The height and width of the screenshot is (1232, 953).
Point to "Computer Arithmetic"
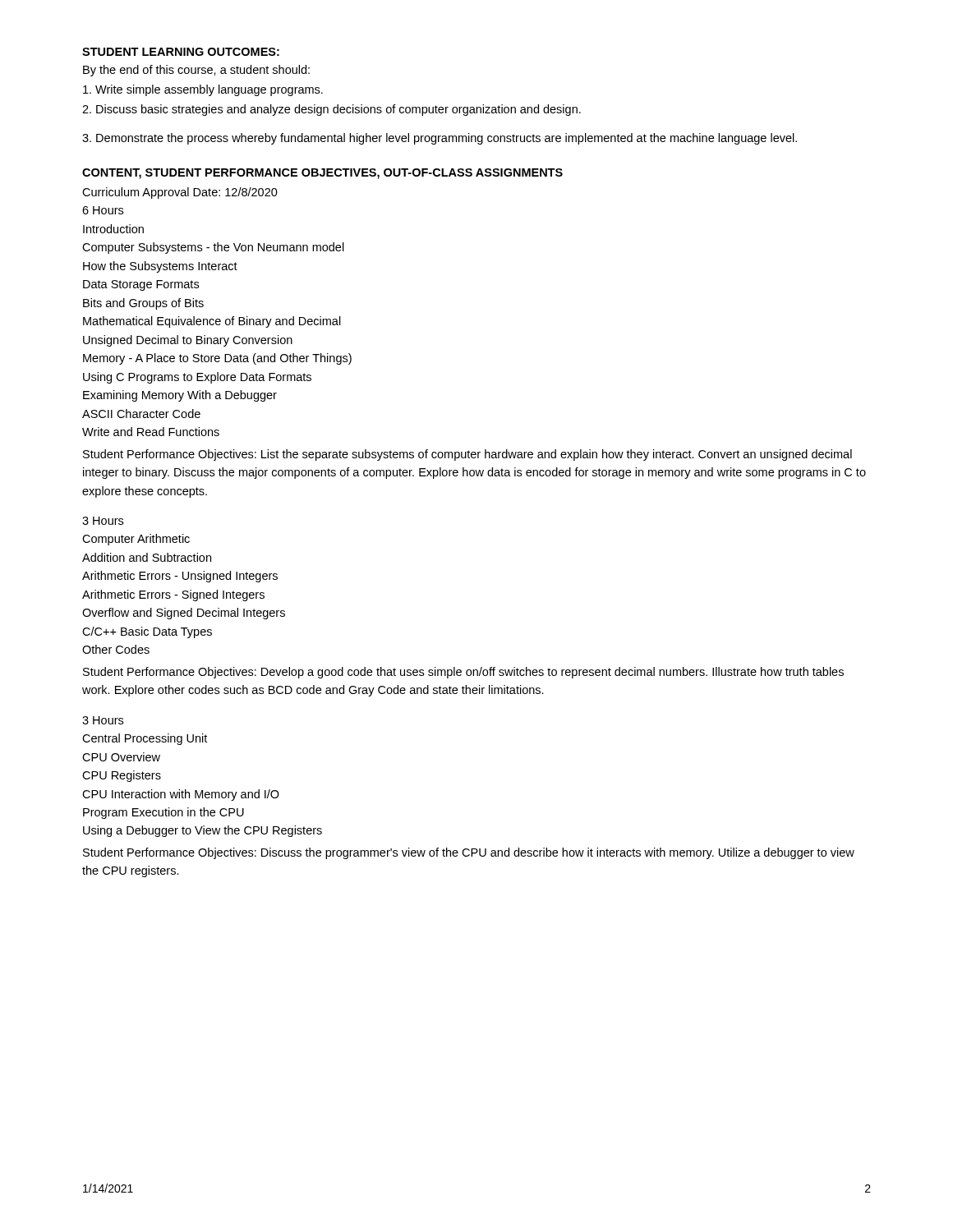pos(136,539)
